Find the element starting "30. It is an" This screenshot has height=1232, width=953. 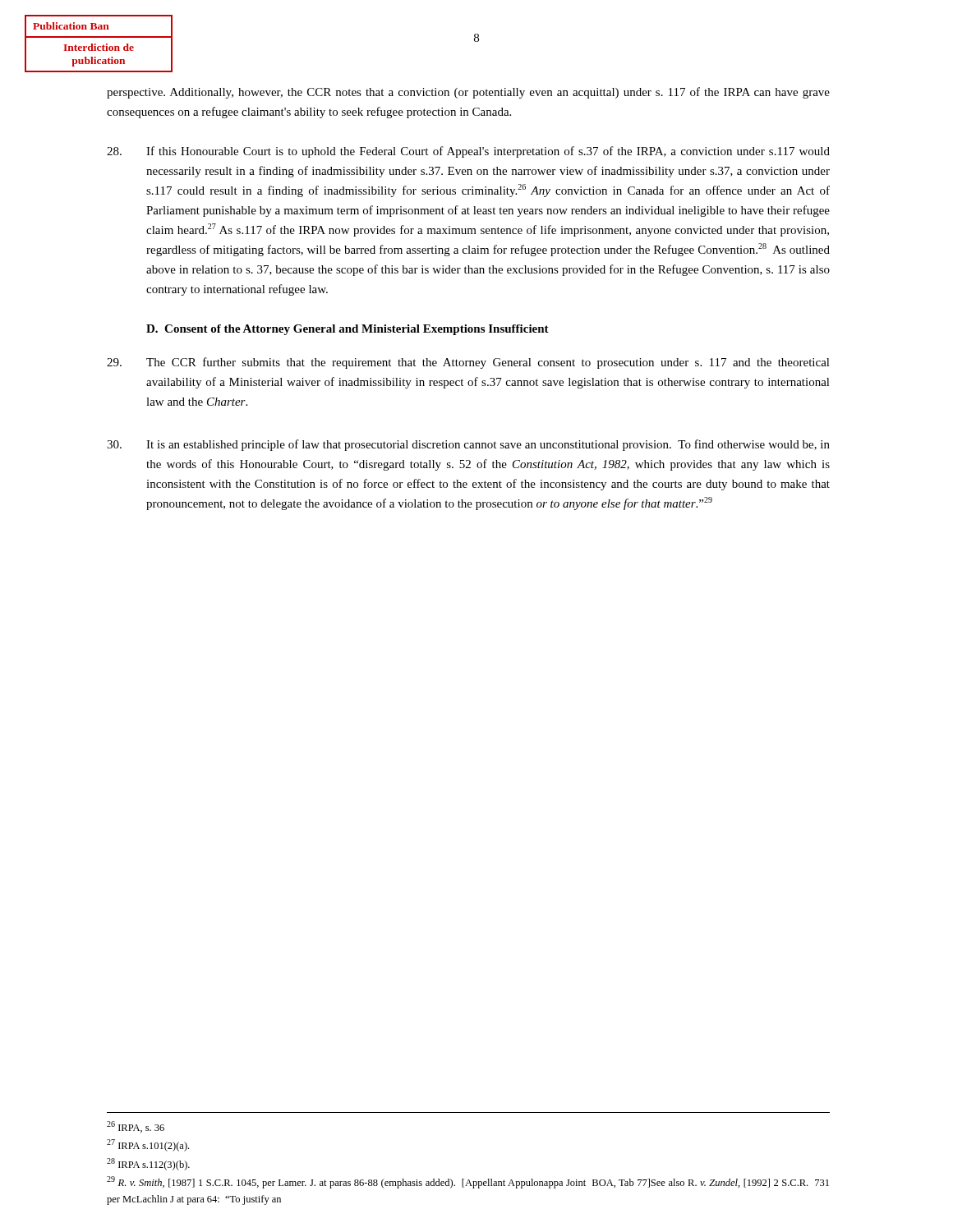click(468, 474)
